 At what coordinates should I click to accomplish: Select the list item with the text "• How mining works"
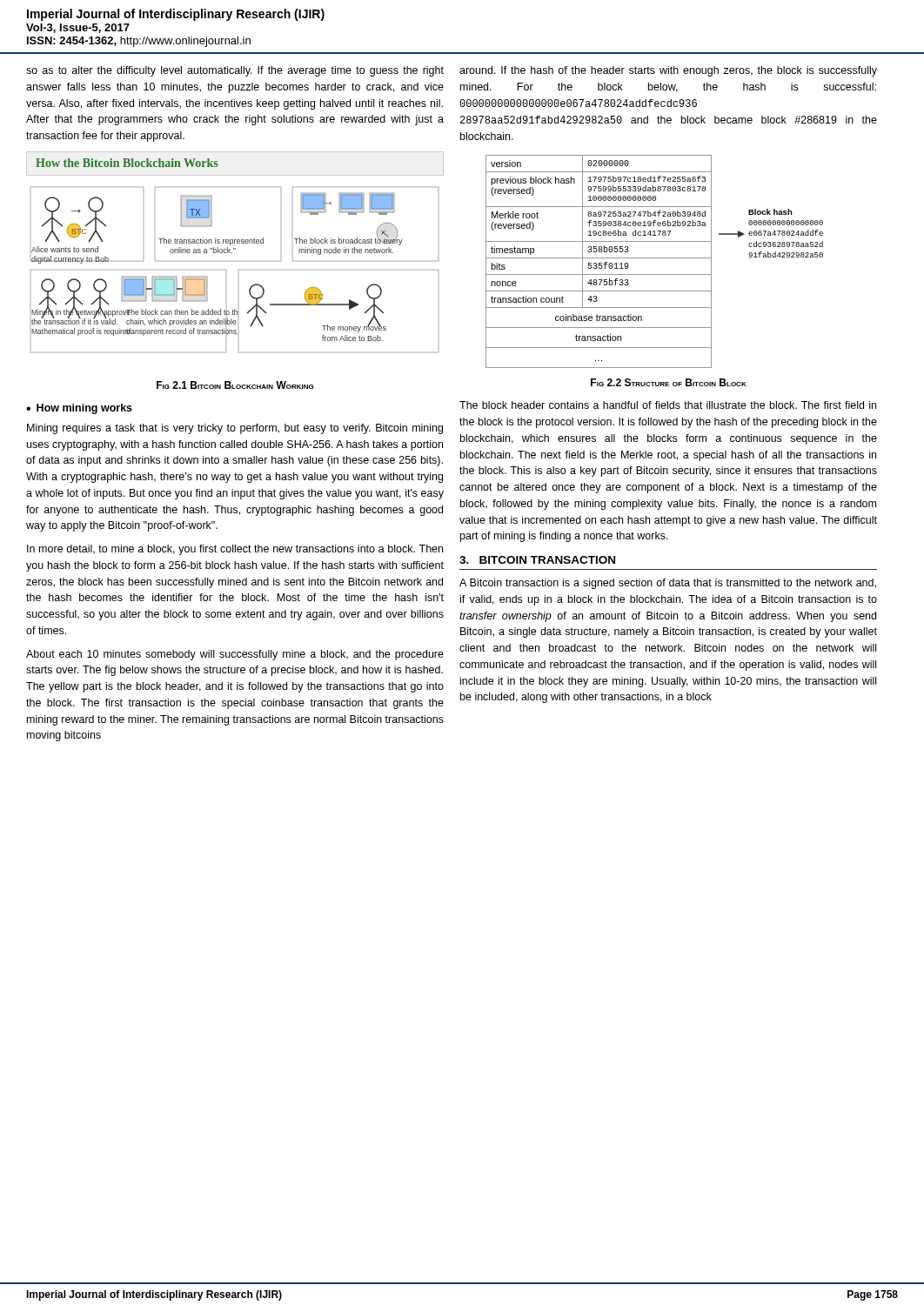(x=79, y=408)
